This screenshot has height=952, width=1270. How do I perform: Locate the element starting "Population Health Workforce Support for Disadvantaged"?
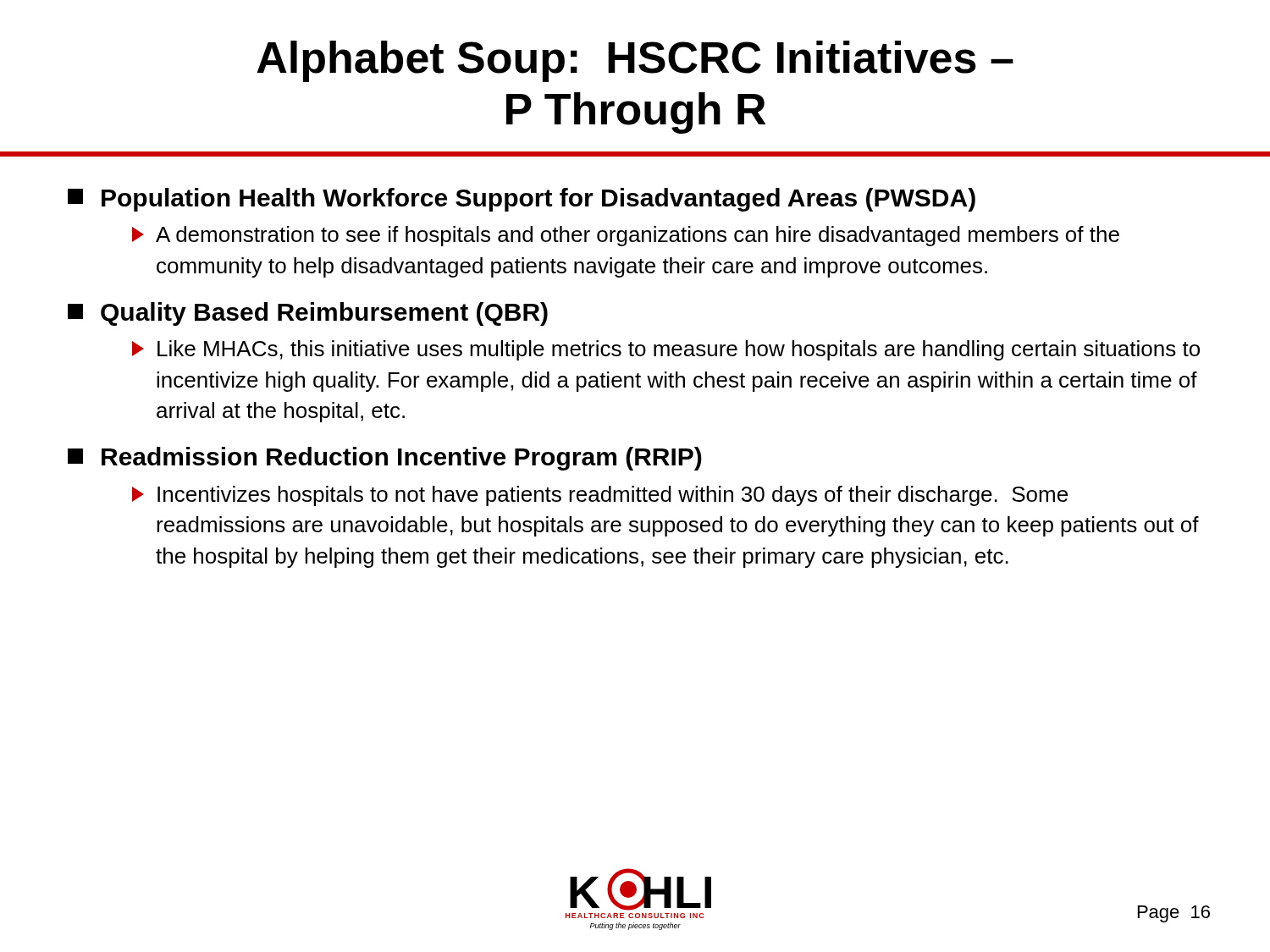tap(635, 231)
